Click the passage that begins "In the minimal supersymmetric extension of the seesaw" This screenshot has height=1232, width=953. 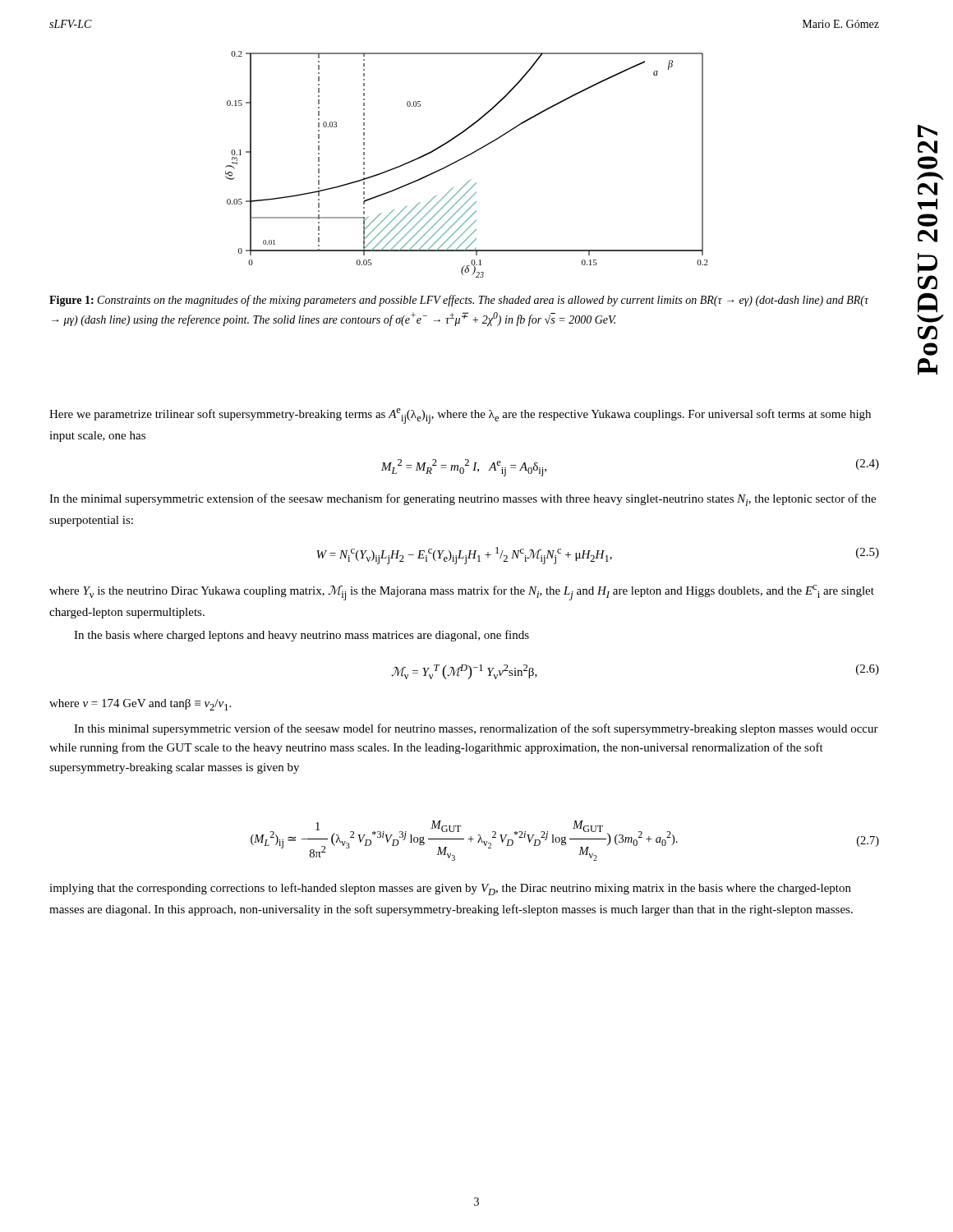click(x=463, y=509)
